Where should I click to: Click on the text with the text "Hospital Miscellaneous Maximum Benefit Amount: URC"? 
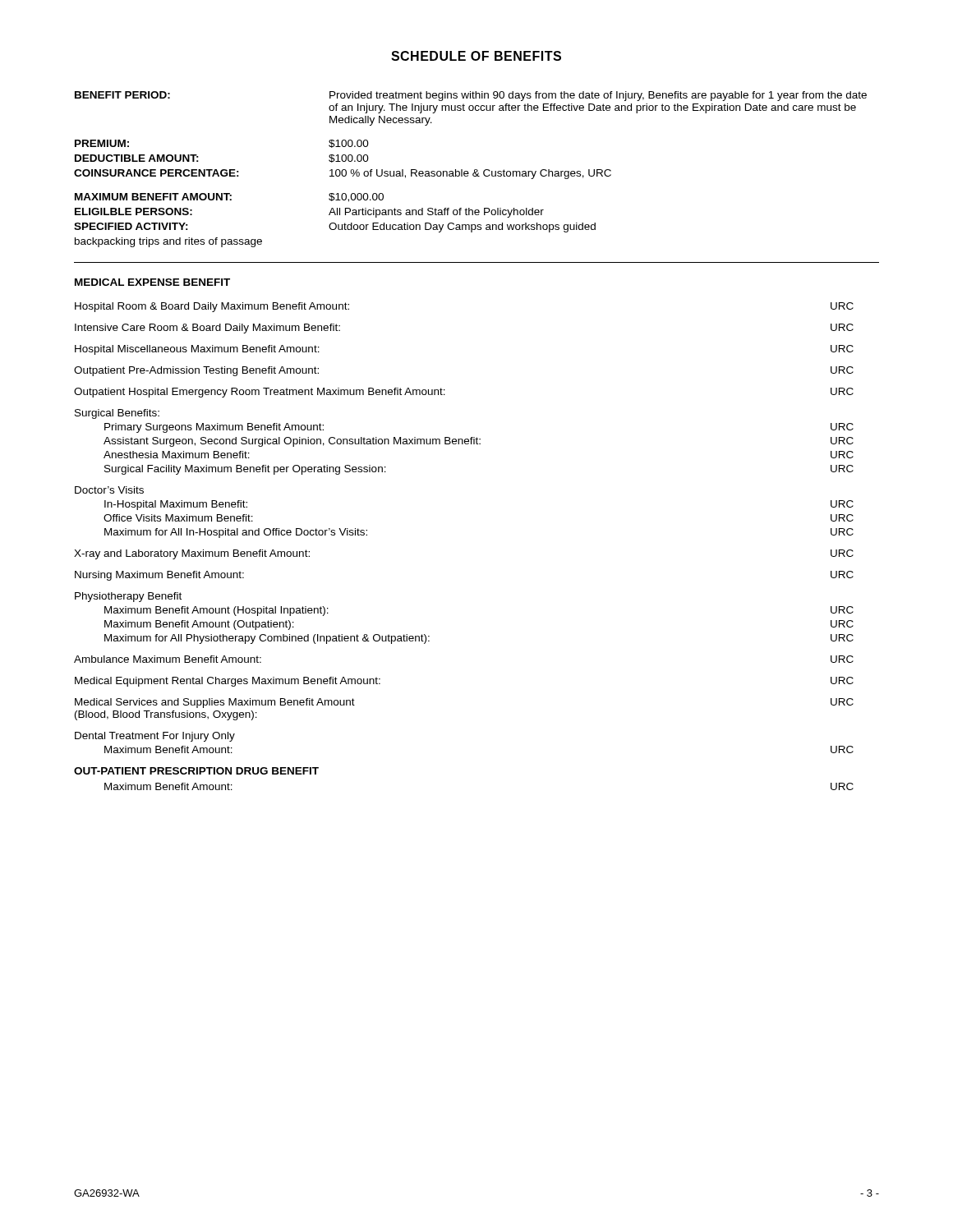point(195,350)
